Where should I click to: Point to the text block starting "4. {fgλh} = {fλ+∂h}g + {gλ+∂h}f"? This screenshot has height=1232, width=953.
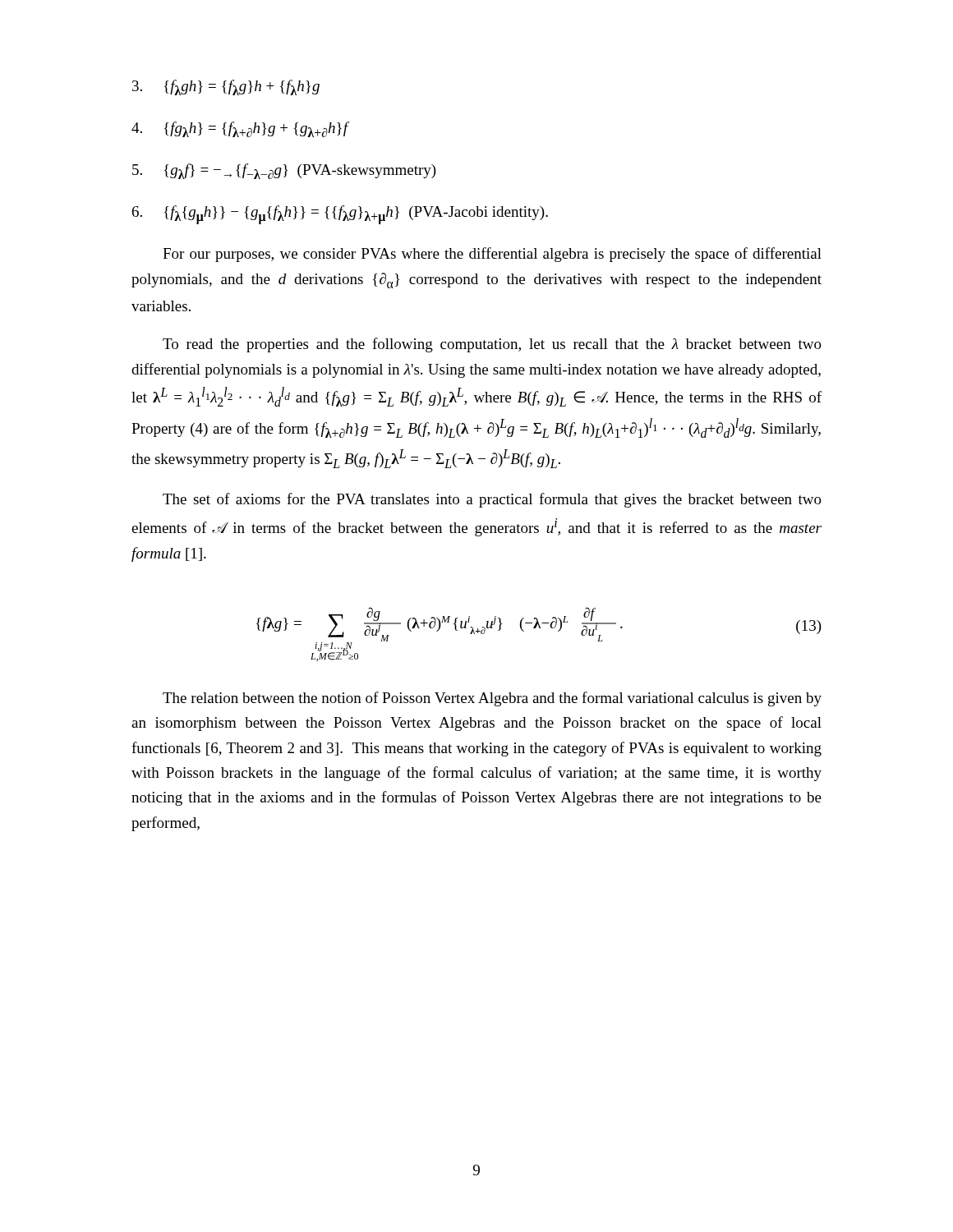(x=240, y=129)
